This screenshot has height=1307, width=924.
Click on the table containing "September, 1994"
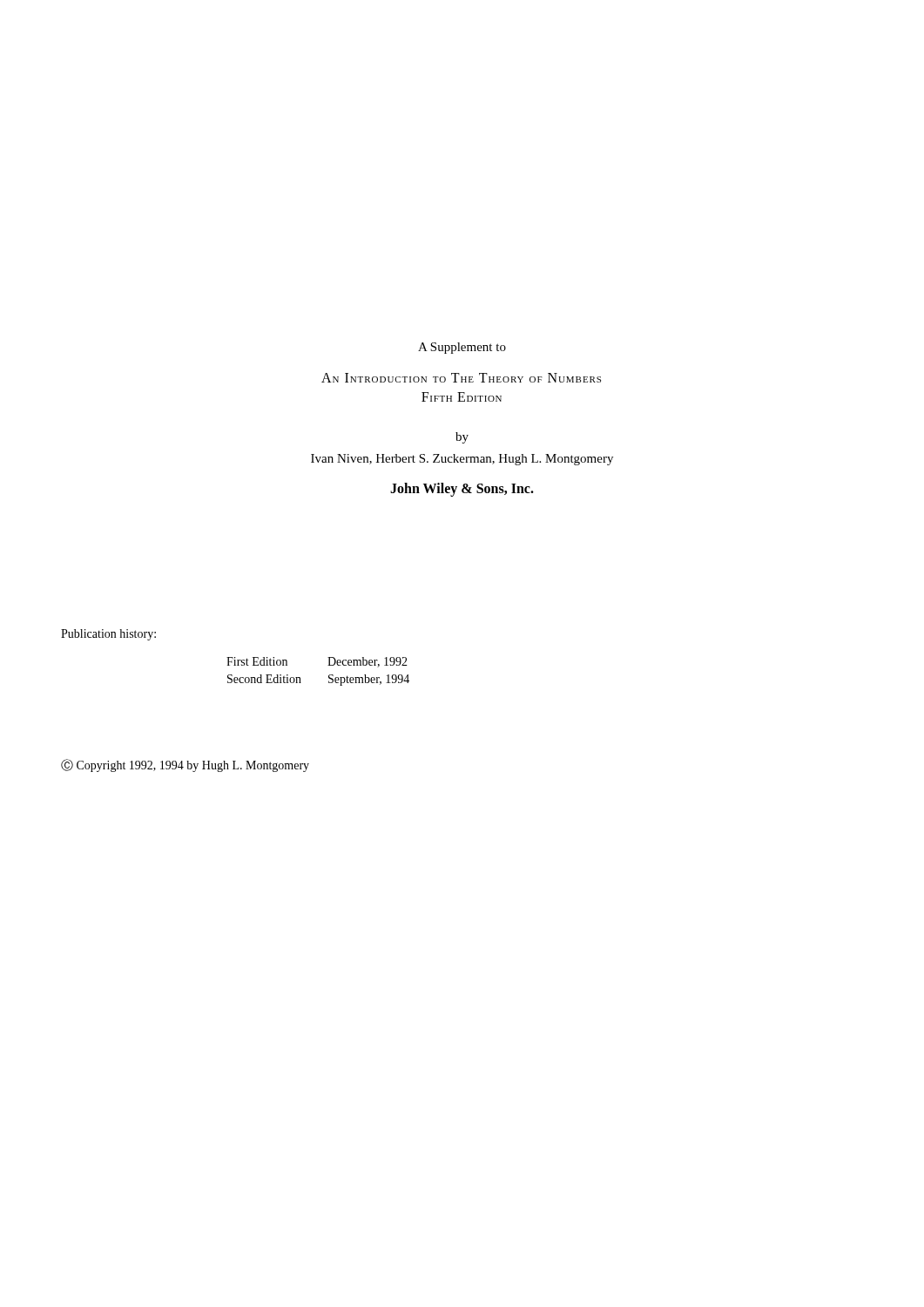click(318, 671)
